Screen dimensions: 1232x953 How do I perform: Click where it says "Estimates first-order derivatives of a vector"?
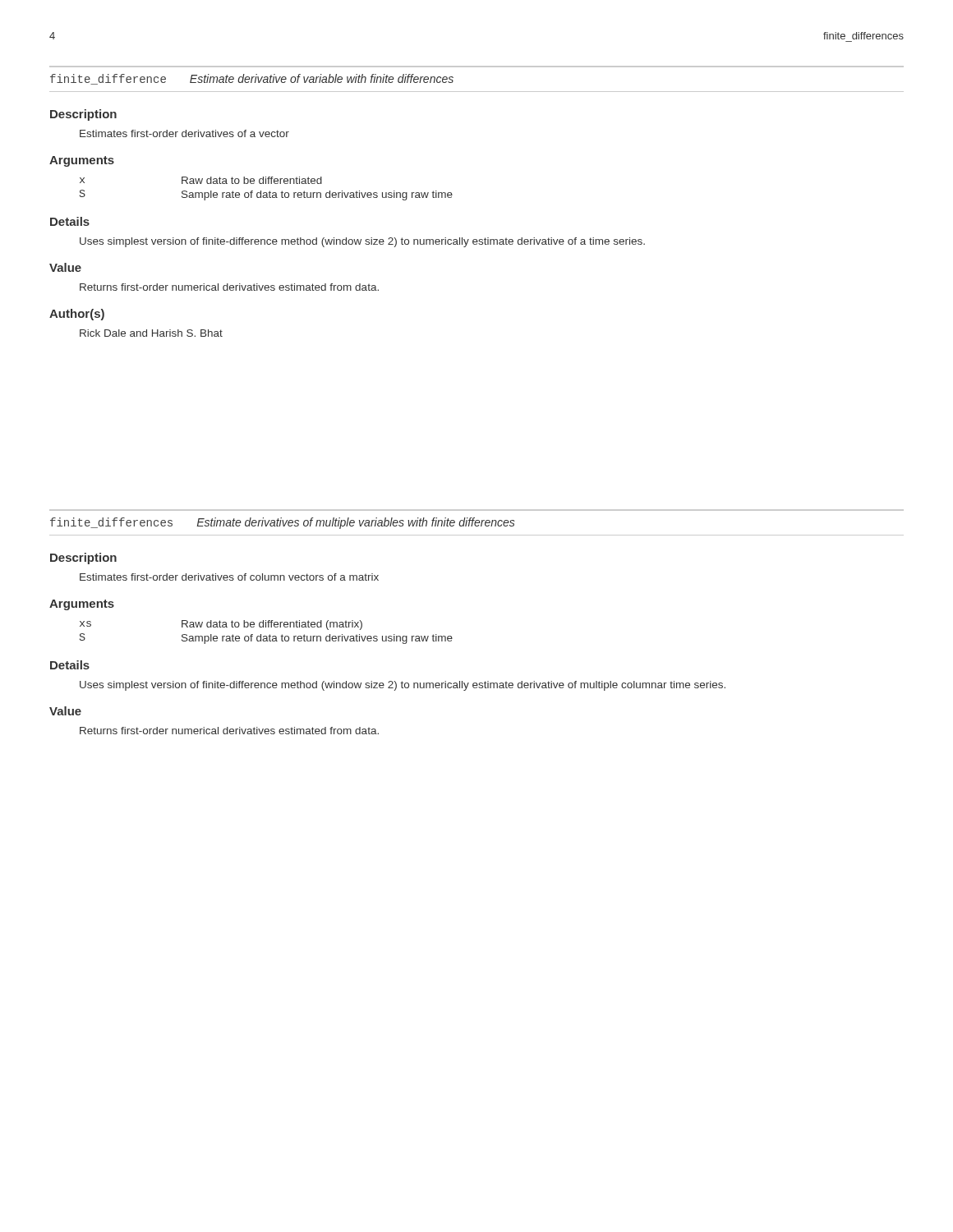184,133
